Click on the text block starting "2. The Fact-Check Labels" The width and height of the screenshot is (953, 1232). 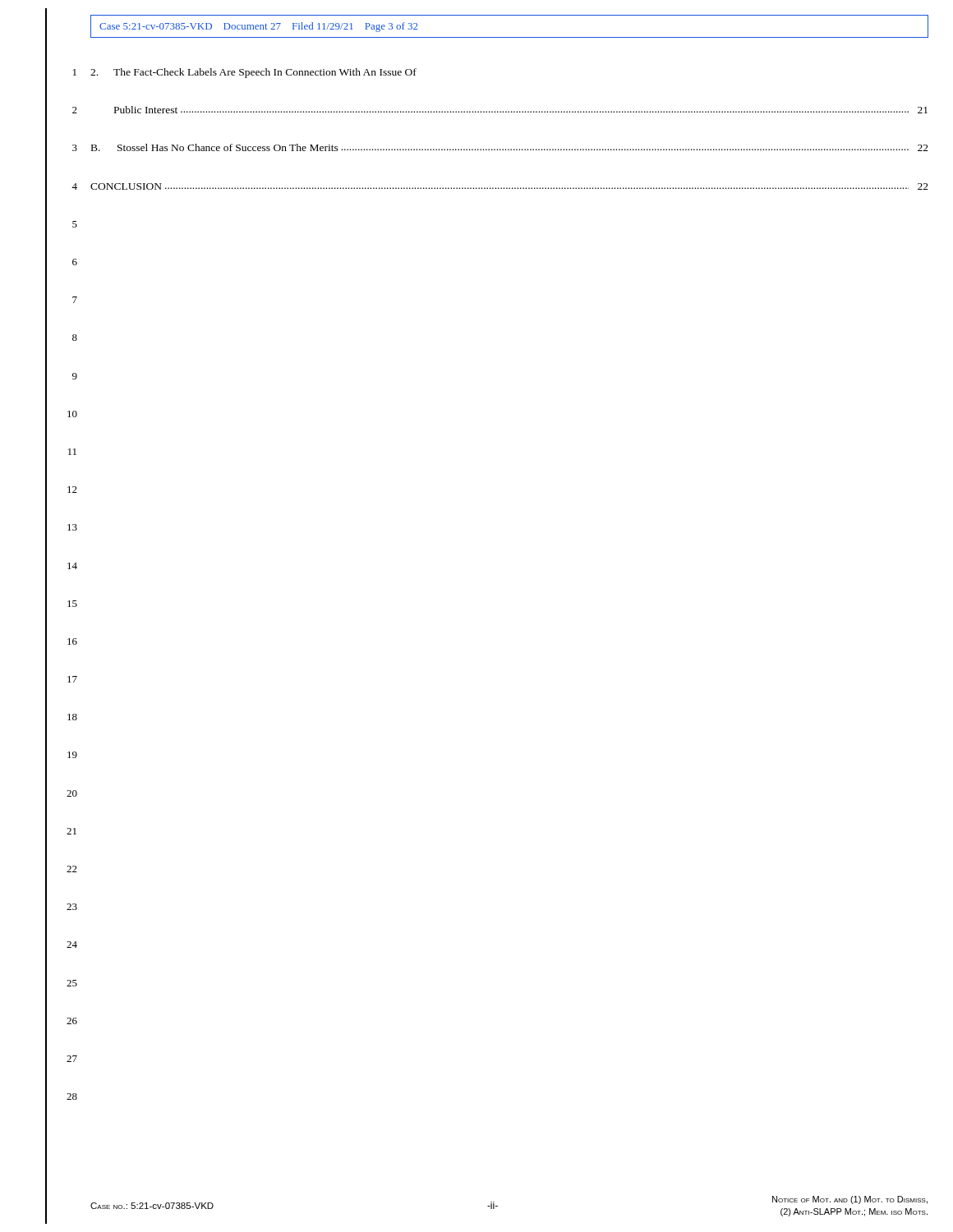point(255,72)
